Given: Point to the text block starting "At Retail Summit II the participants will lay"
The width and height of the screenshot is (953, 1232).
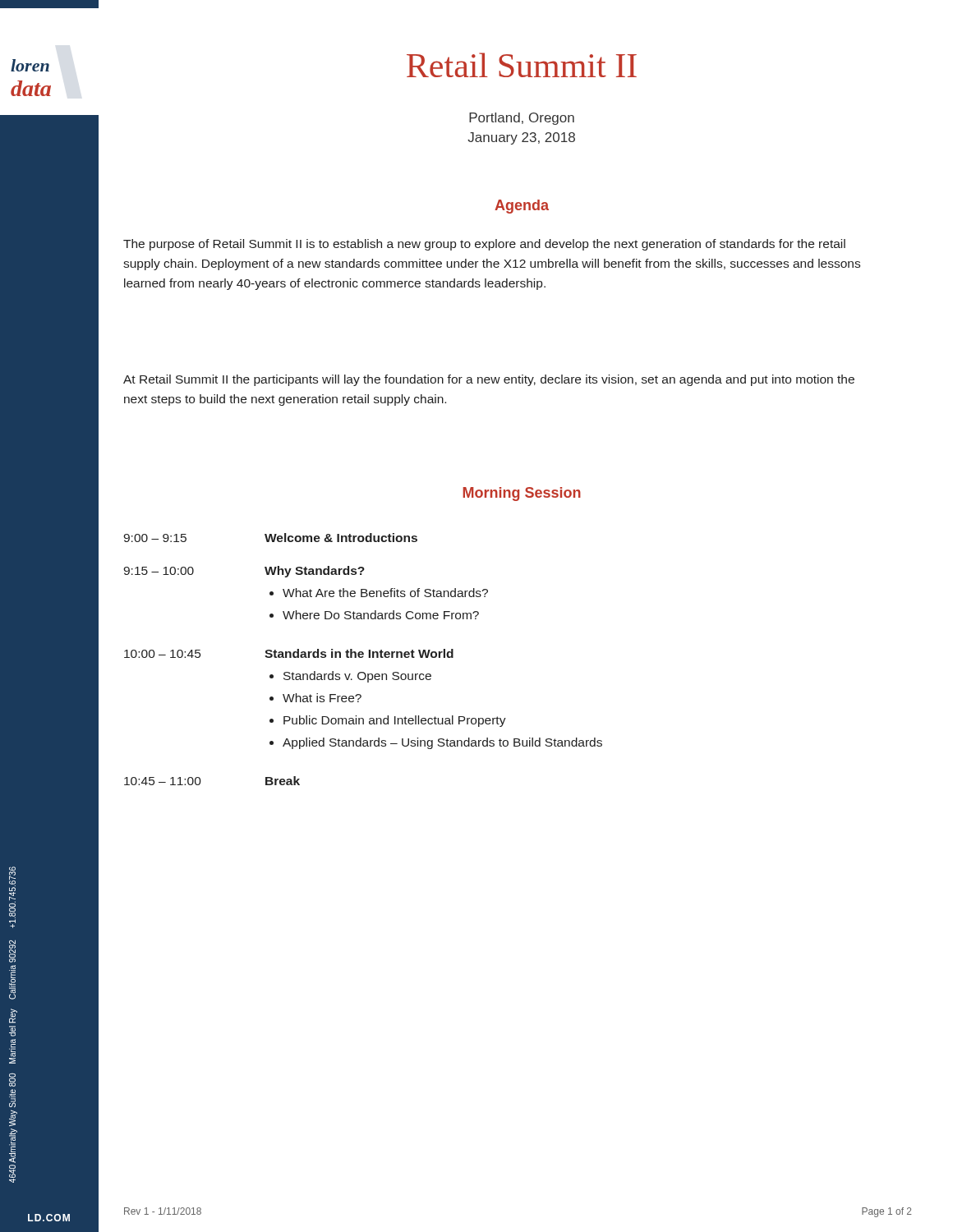Looking at the screenshot, I should coord(501,389).
